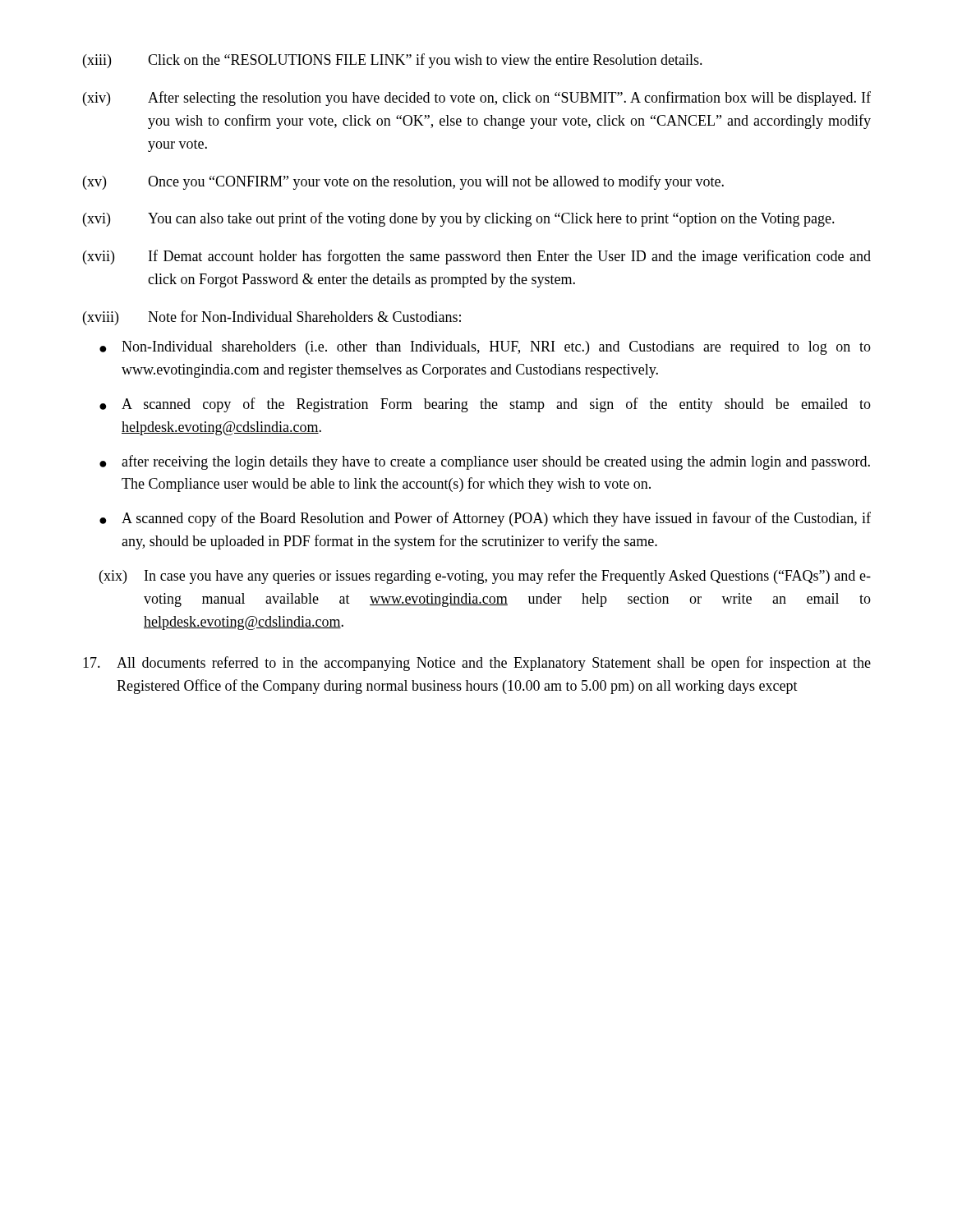Select the list item that says "● Non-Individual shareholders (i.e. other than Individuals, HUF,"
The height and width of the screenshot is (1232, 953).
tap(485, 359)
